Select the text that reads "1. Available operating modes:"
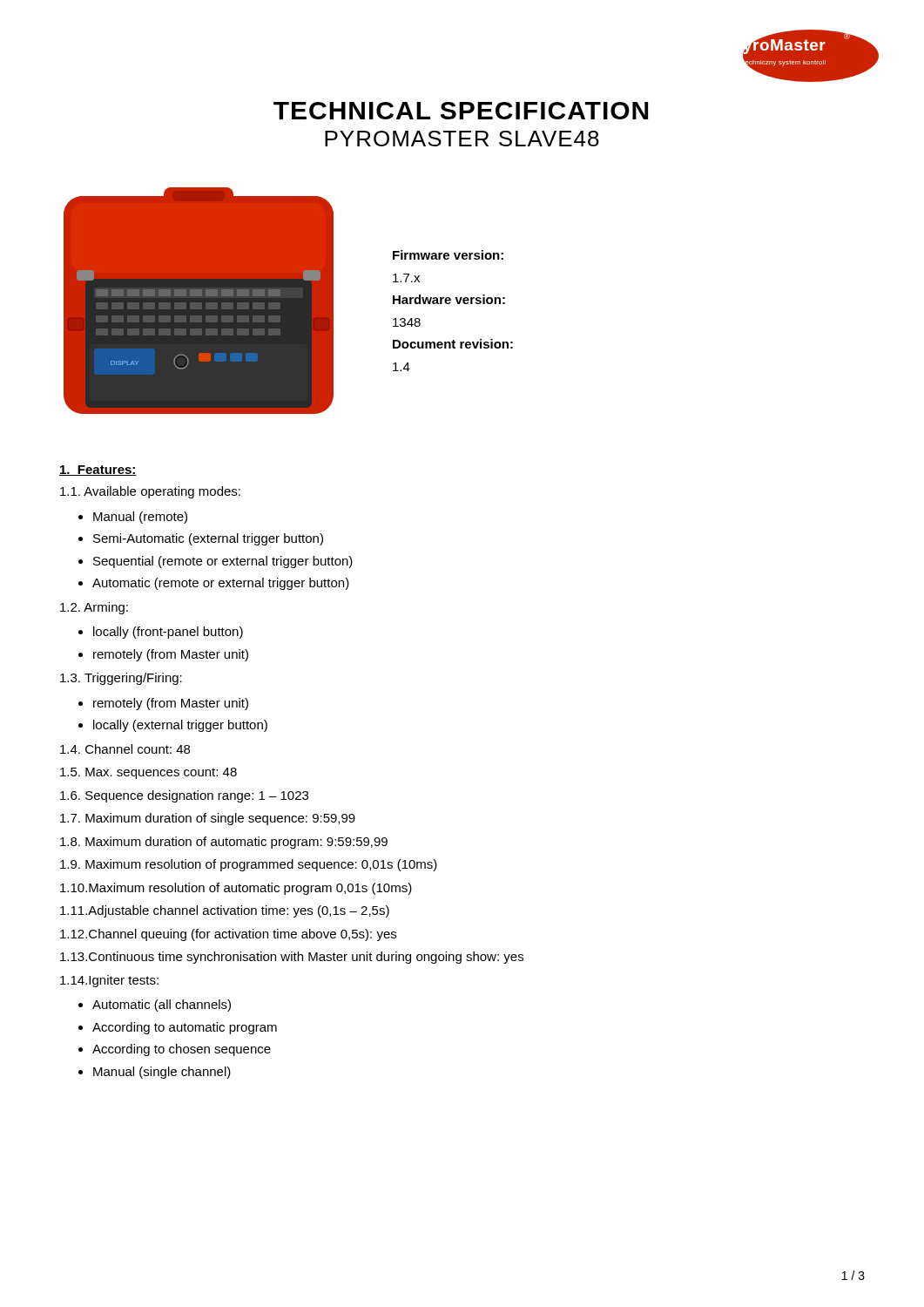Viewport: 924px width, 1307px height. 150,491
